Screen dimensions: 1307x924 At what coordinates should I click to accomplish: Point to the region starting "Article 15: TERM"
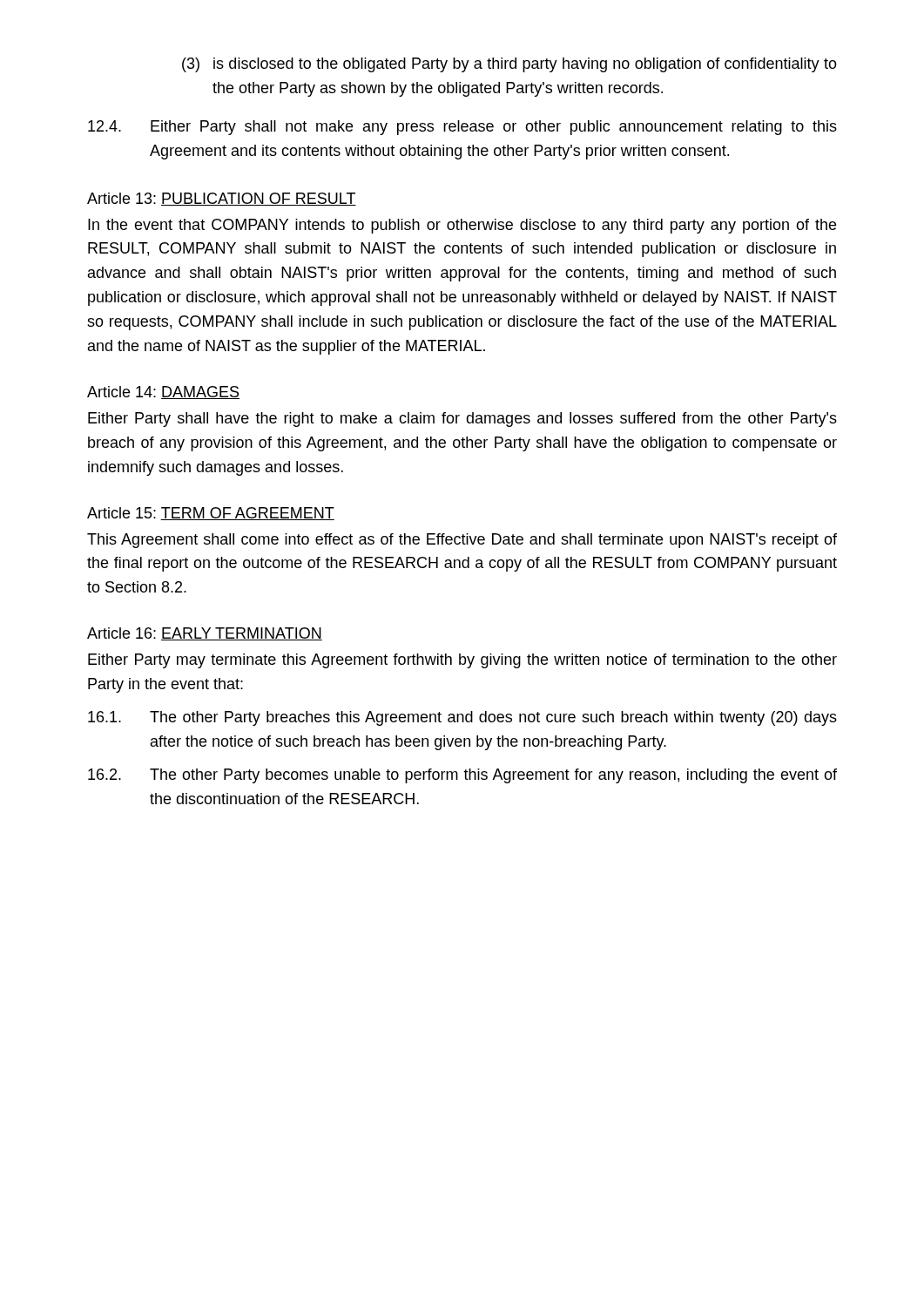(x=211, y=513)
